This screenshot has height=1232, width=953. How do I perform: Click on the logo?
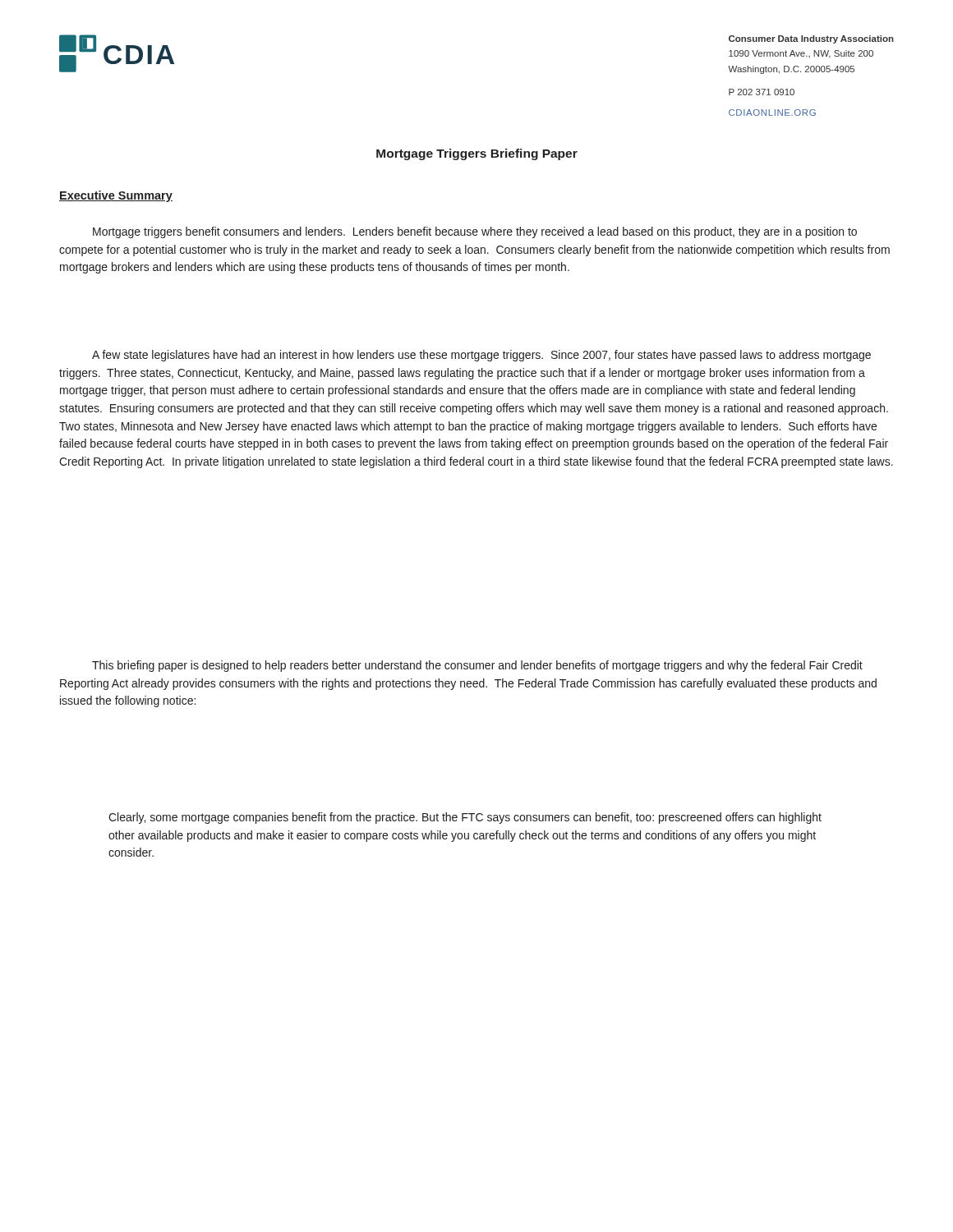point(125,57)
